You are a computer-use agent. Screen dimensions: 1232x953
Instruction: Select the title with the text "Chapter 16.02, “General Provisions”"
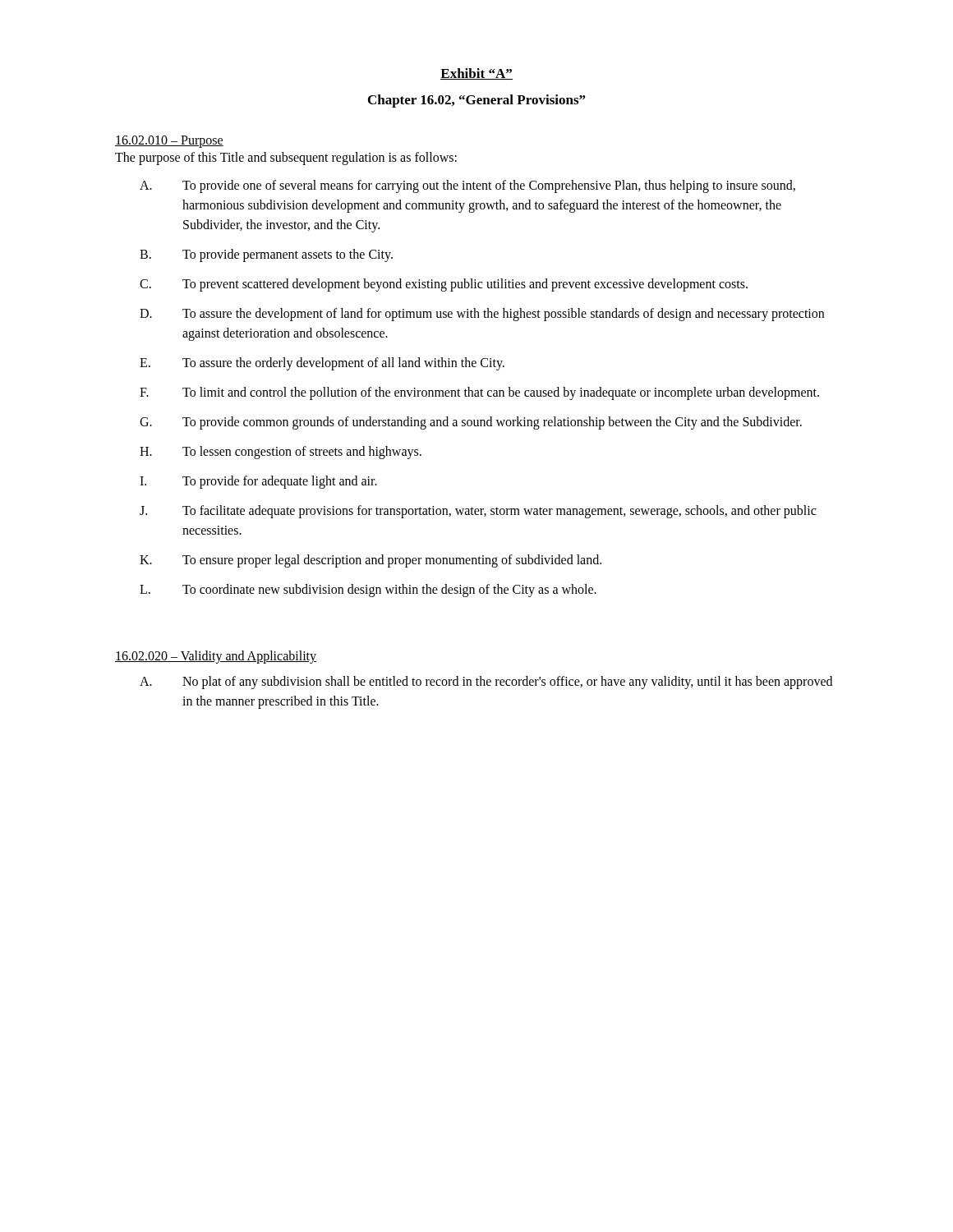(476, 100)
